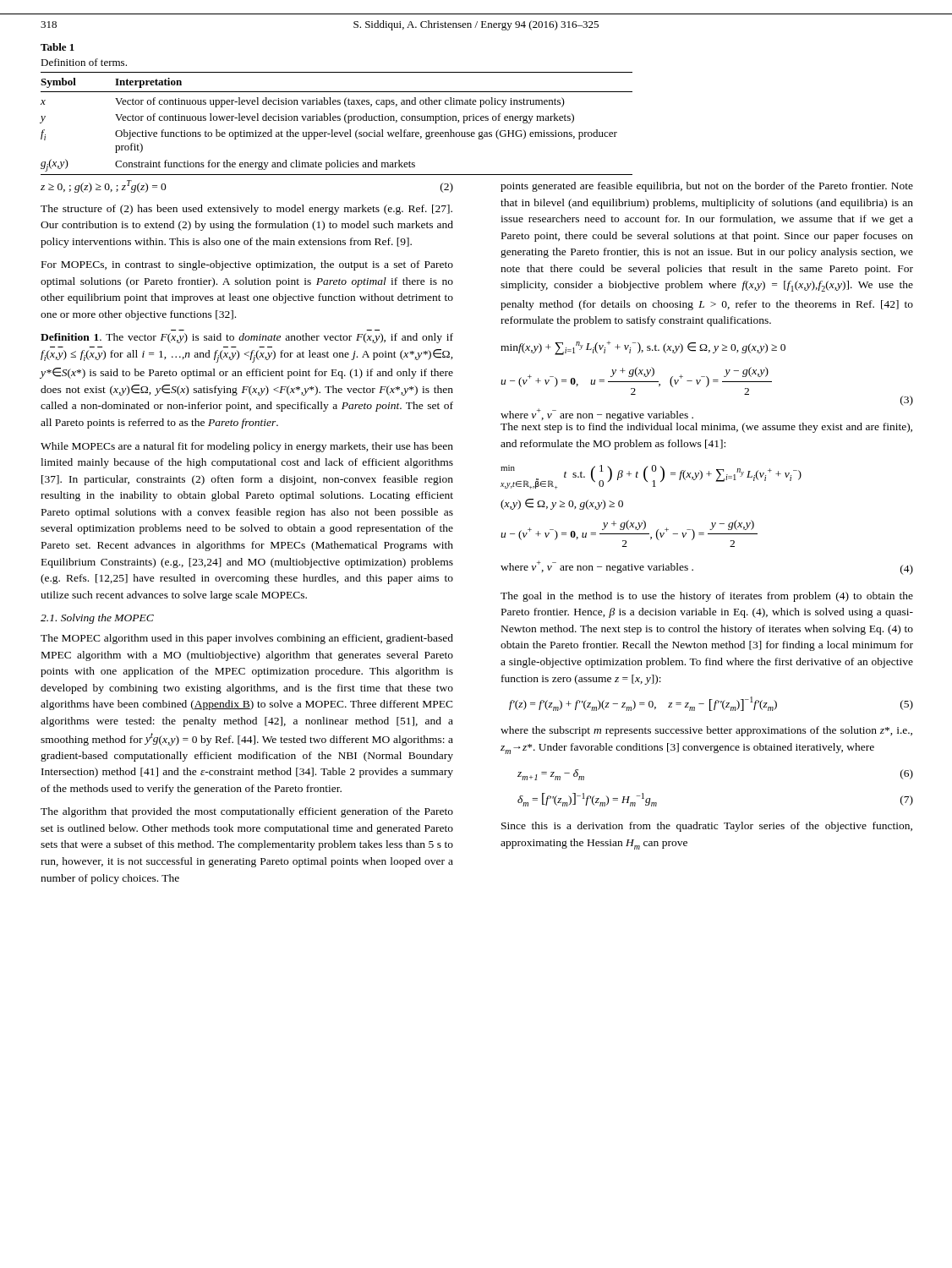Viewport: 952px width, 1268px height.
Task: Point to the block beginning "Since this is a derivation from the"
Action: [707, 835]
